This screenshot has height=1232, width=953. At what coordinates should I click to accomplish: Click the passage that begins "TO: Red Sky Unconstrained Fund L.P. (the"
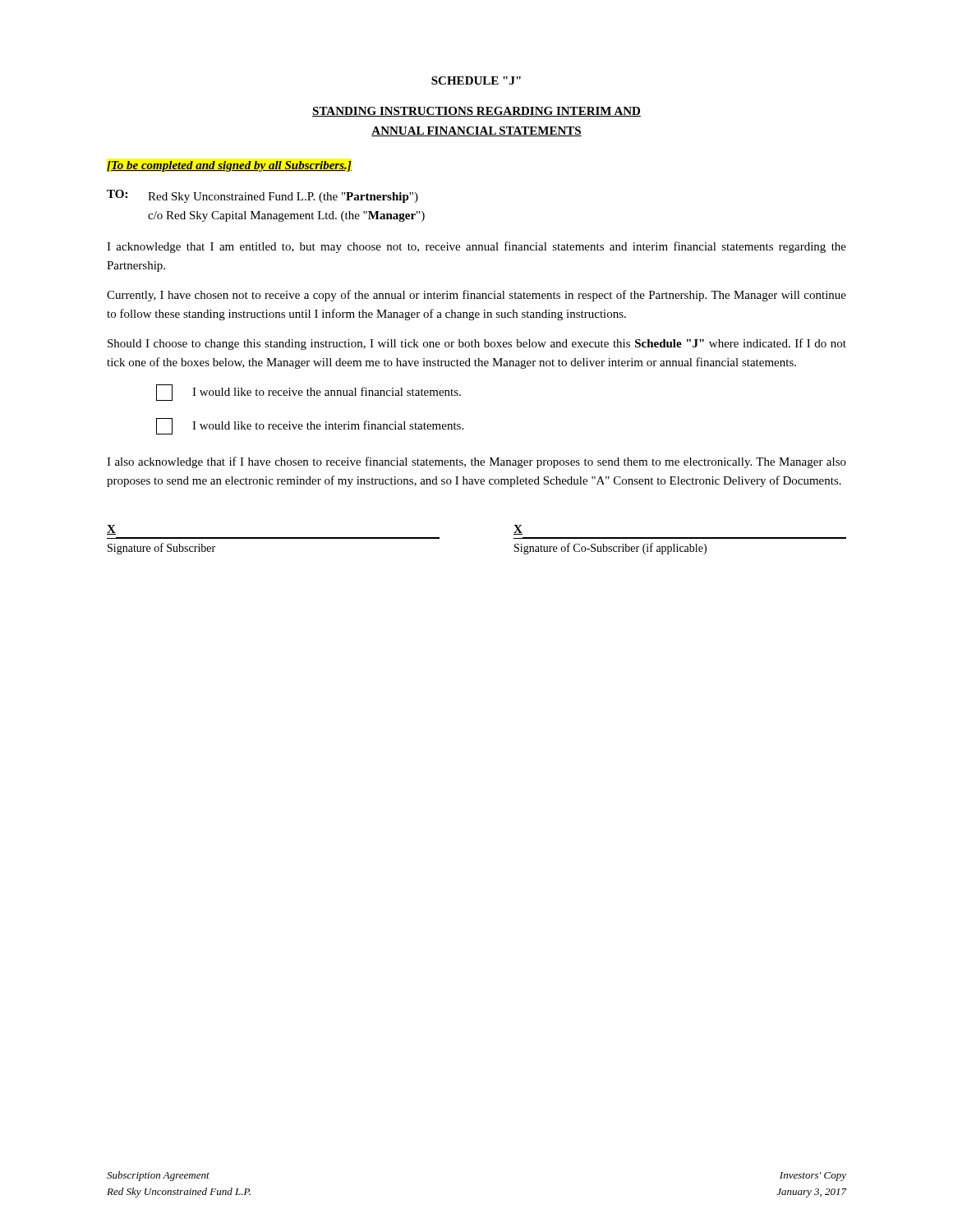pyautogui.click(x=262, y=196)
